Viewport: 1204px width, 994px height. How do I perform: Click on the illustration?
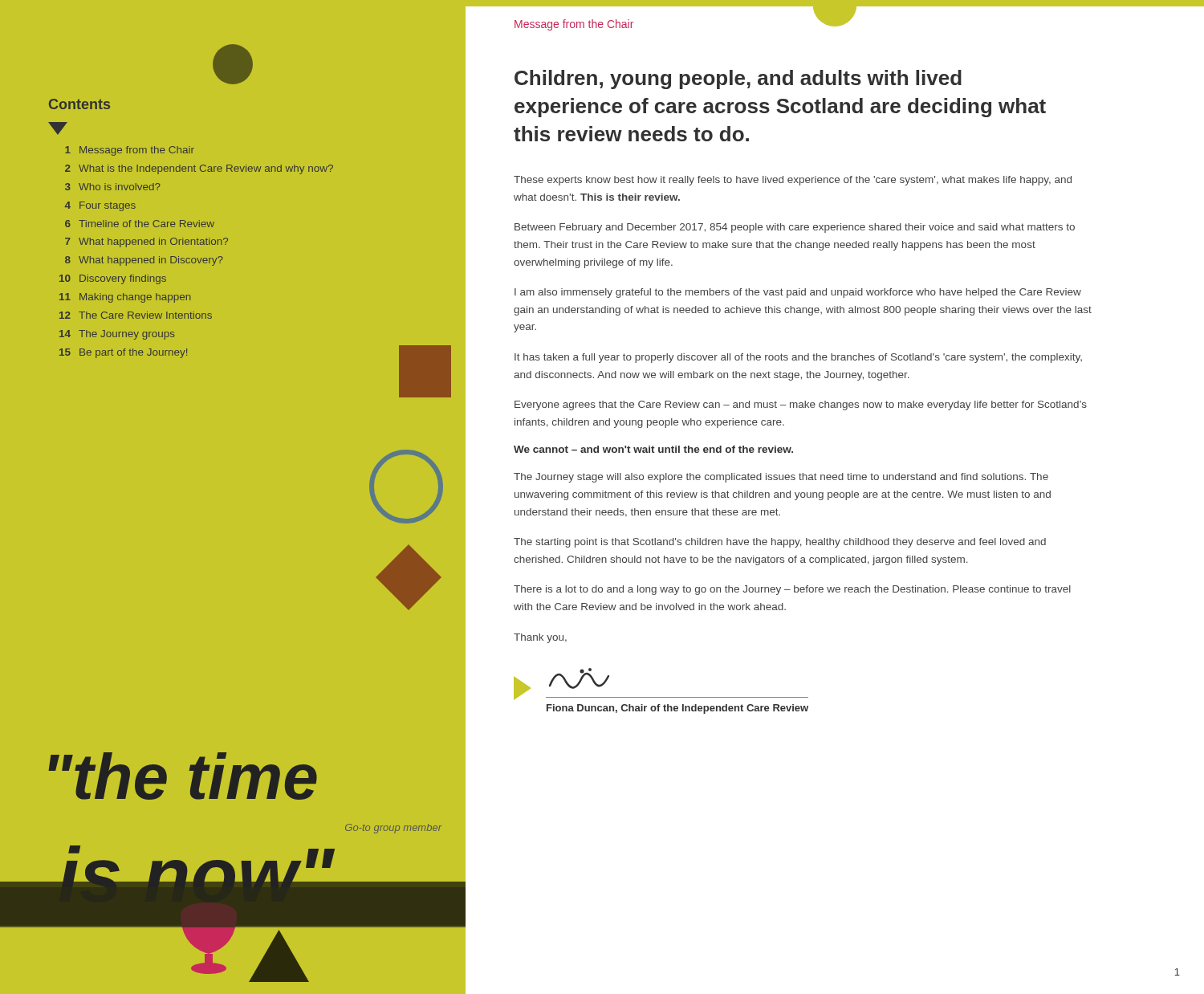pyautogui.click(x=233, y=841)
